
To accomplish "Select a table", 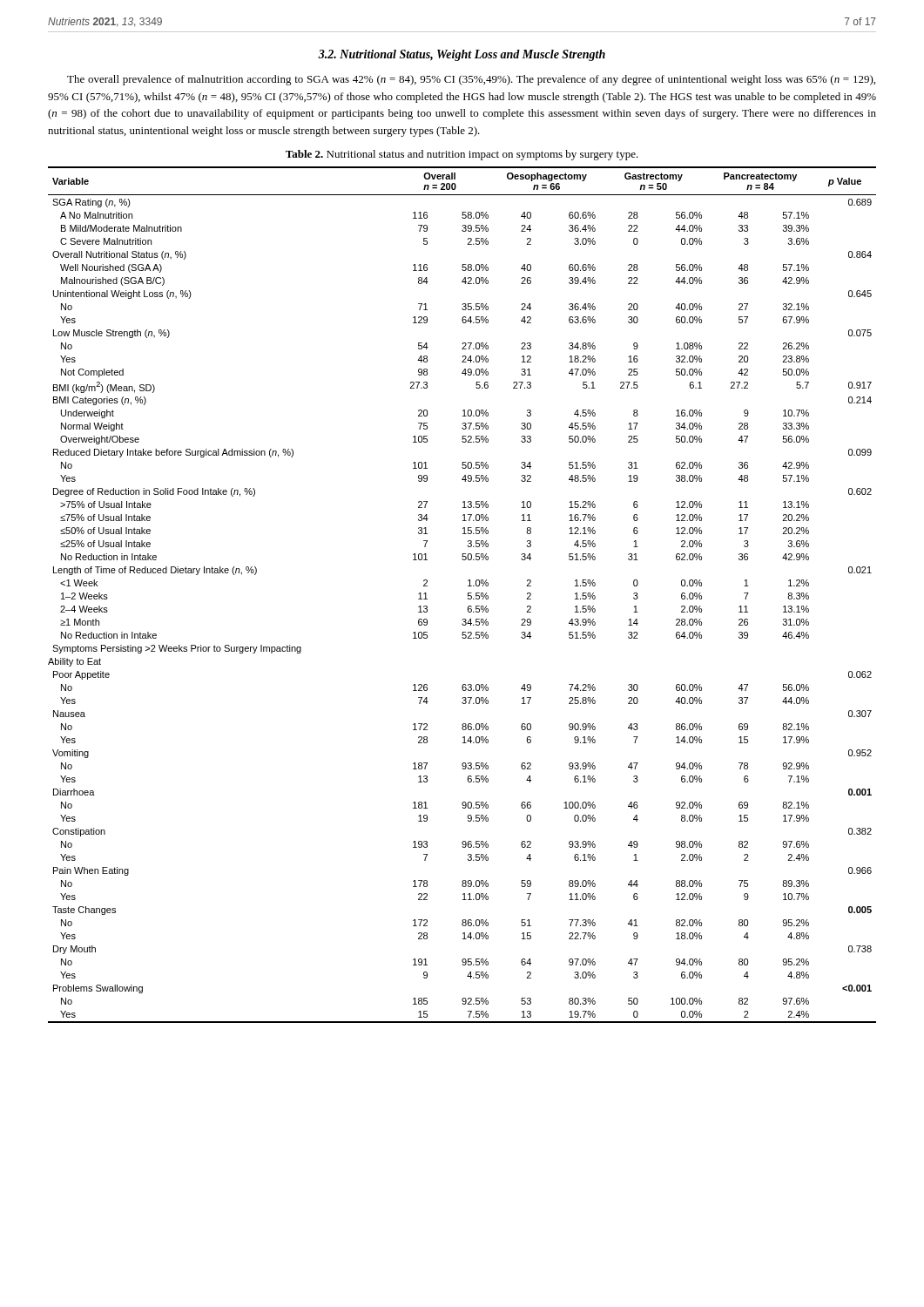I will point(462,594).
